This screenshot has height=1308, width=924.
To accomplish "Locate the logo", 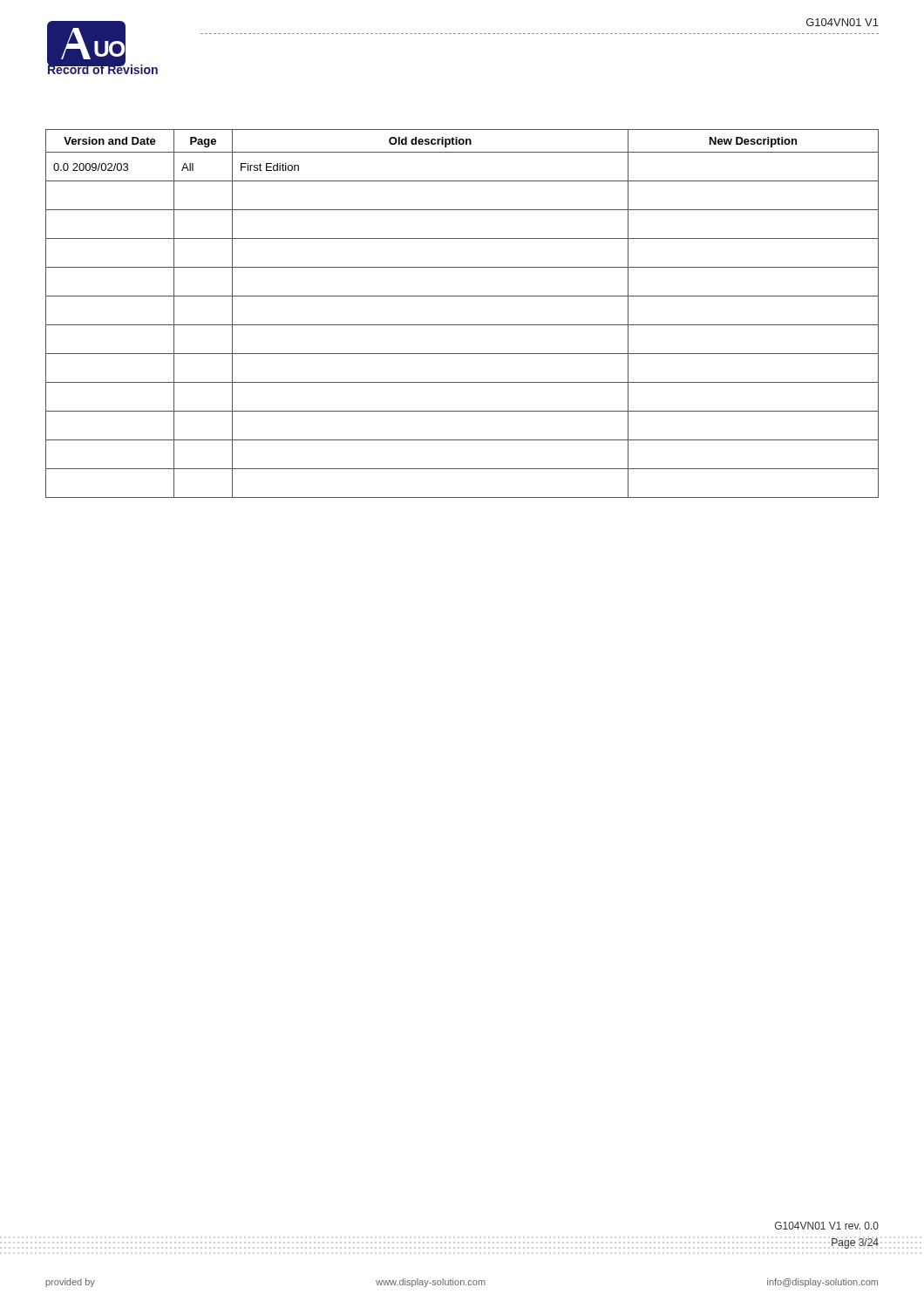I will (119, 48).
